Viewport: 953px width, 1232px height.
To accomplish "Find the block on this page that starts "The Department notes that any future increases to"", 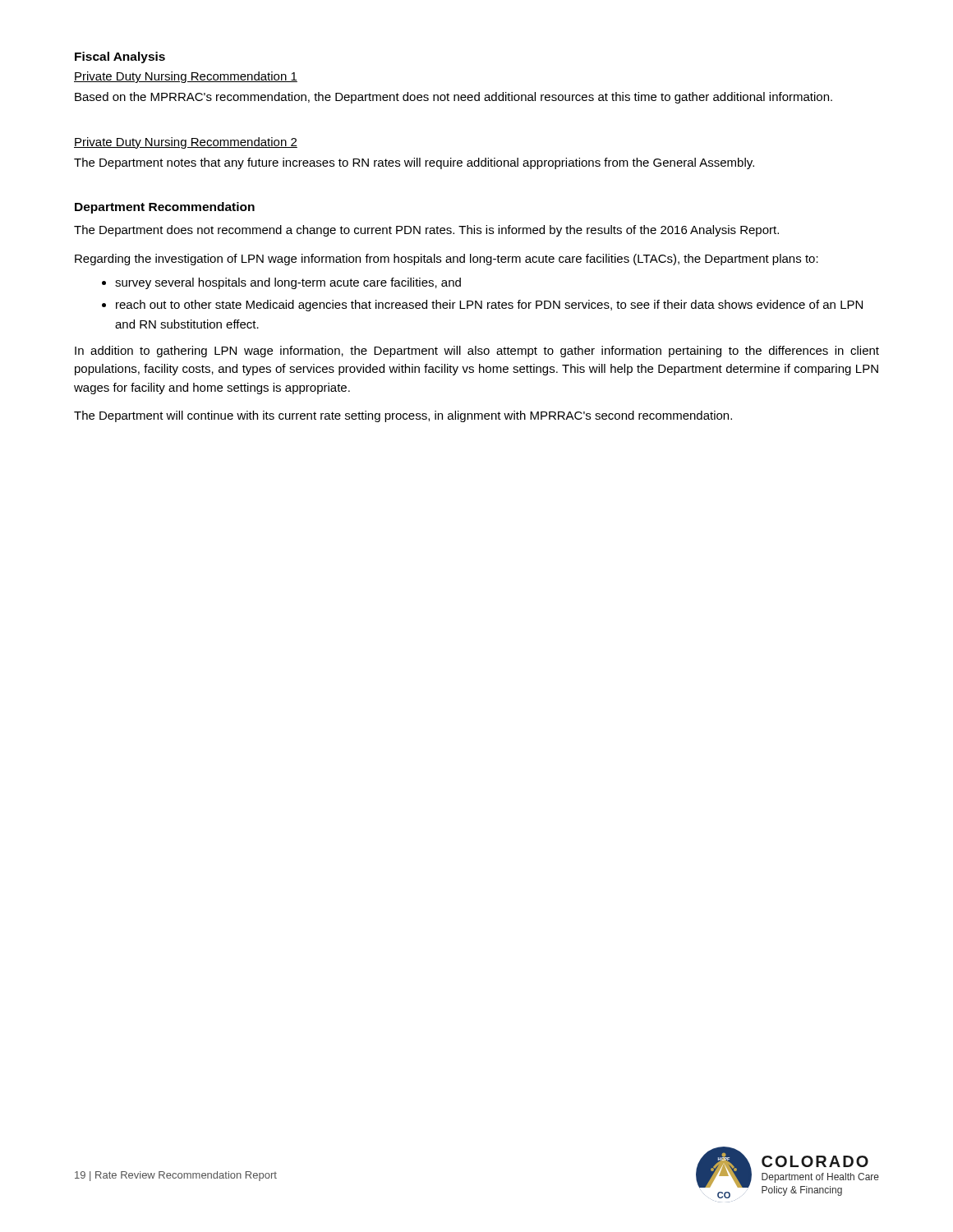I will point(415,162).
